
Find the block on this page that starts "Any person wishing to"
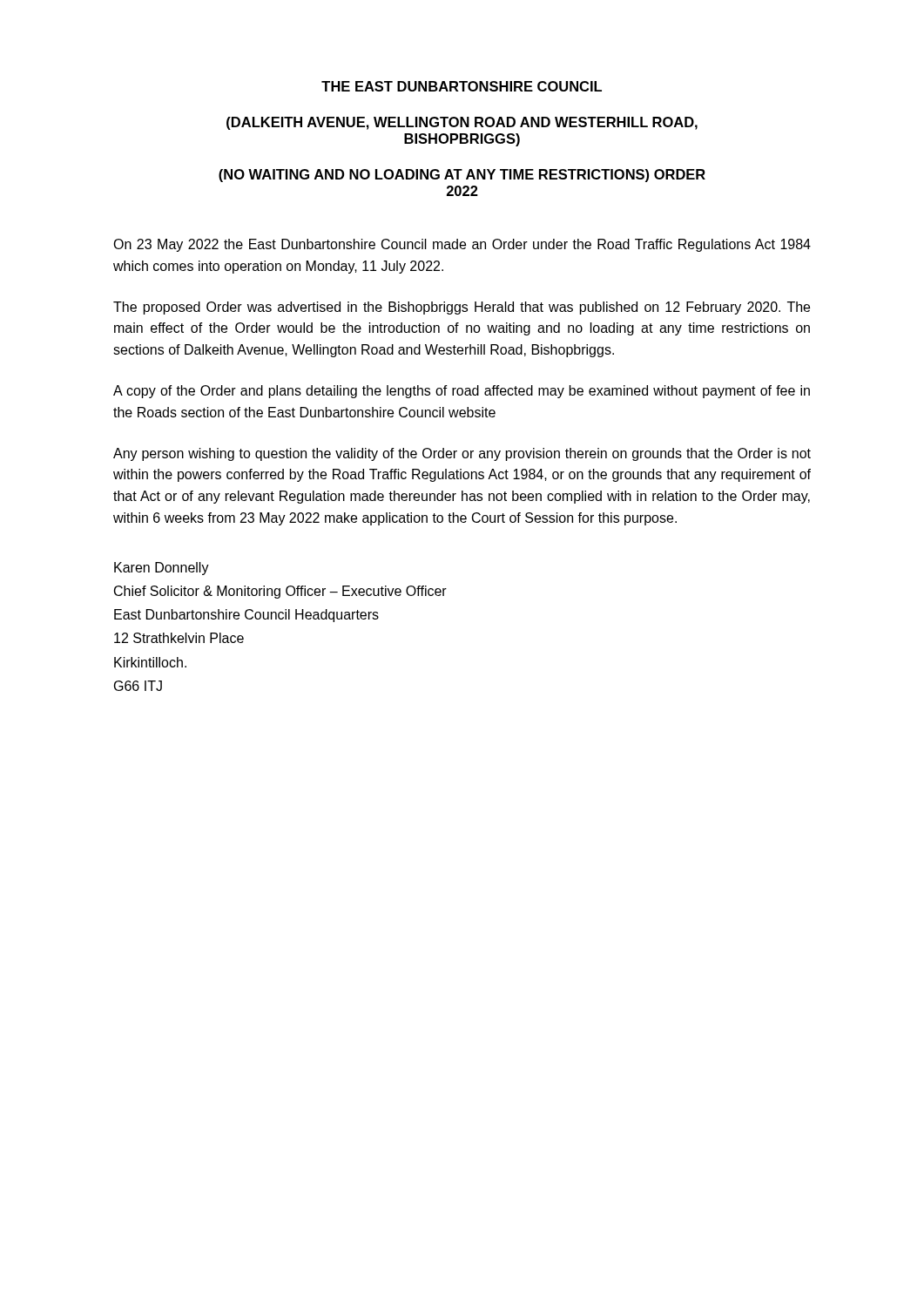462,486
